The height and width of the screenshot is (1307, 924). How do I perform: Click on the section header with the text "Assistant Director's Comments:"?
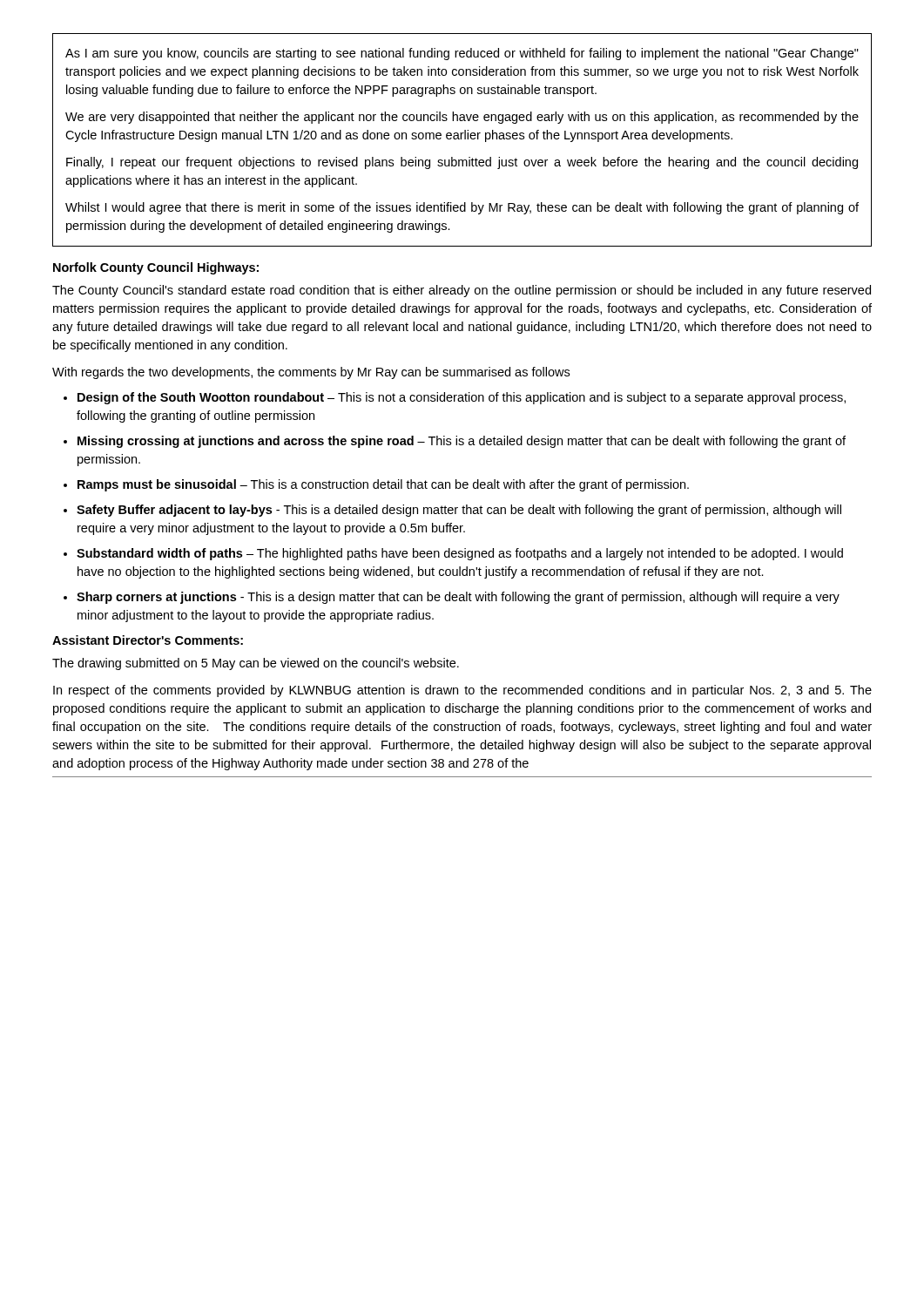coord(148,641)
